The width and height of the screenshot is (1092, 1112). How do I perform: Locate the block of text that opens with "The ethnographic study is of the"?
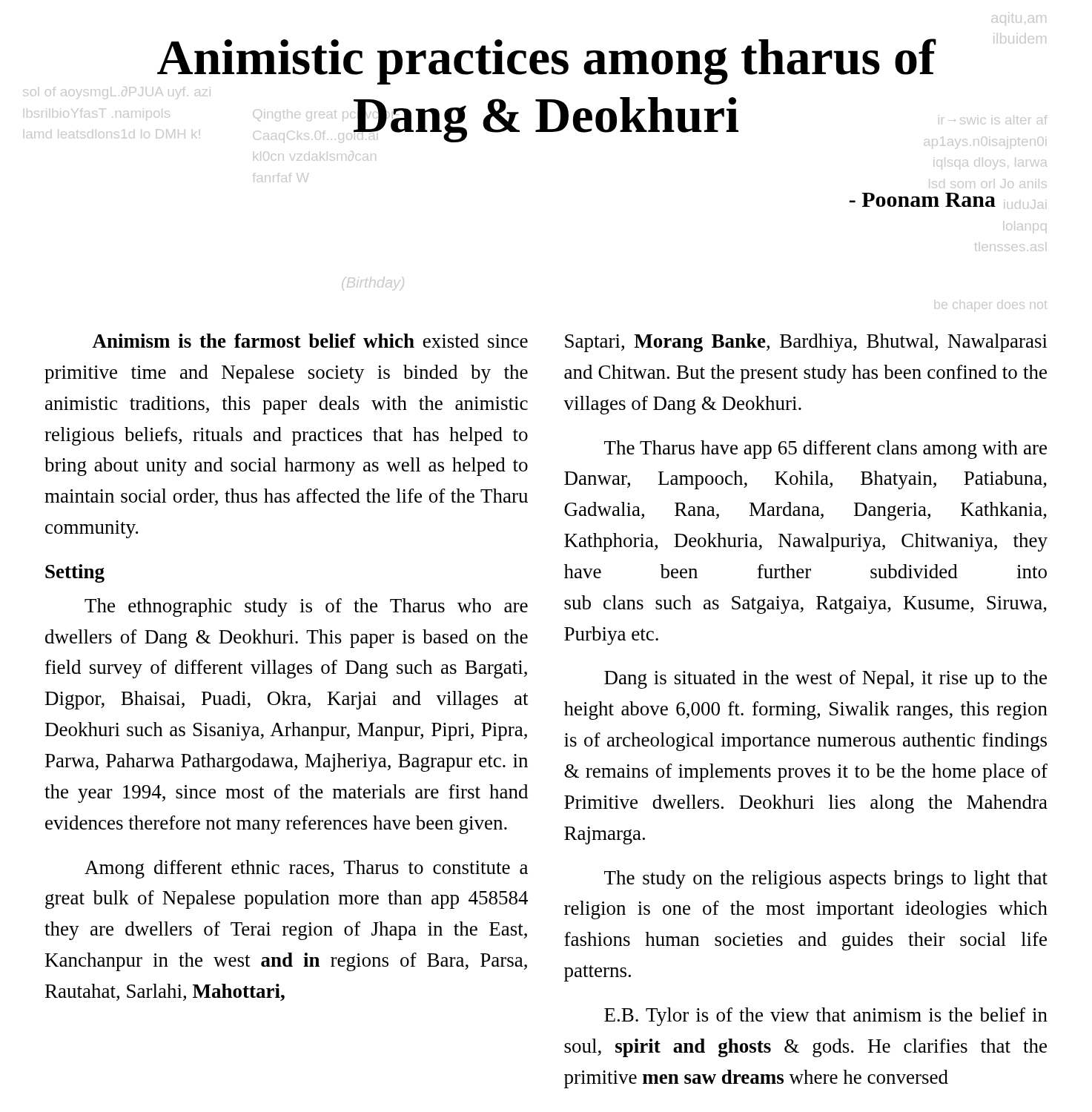286,715
